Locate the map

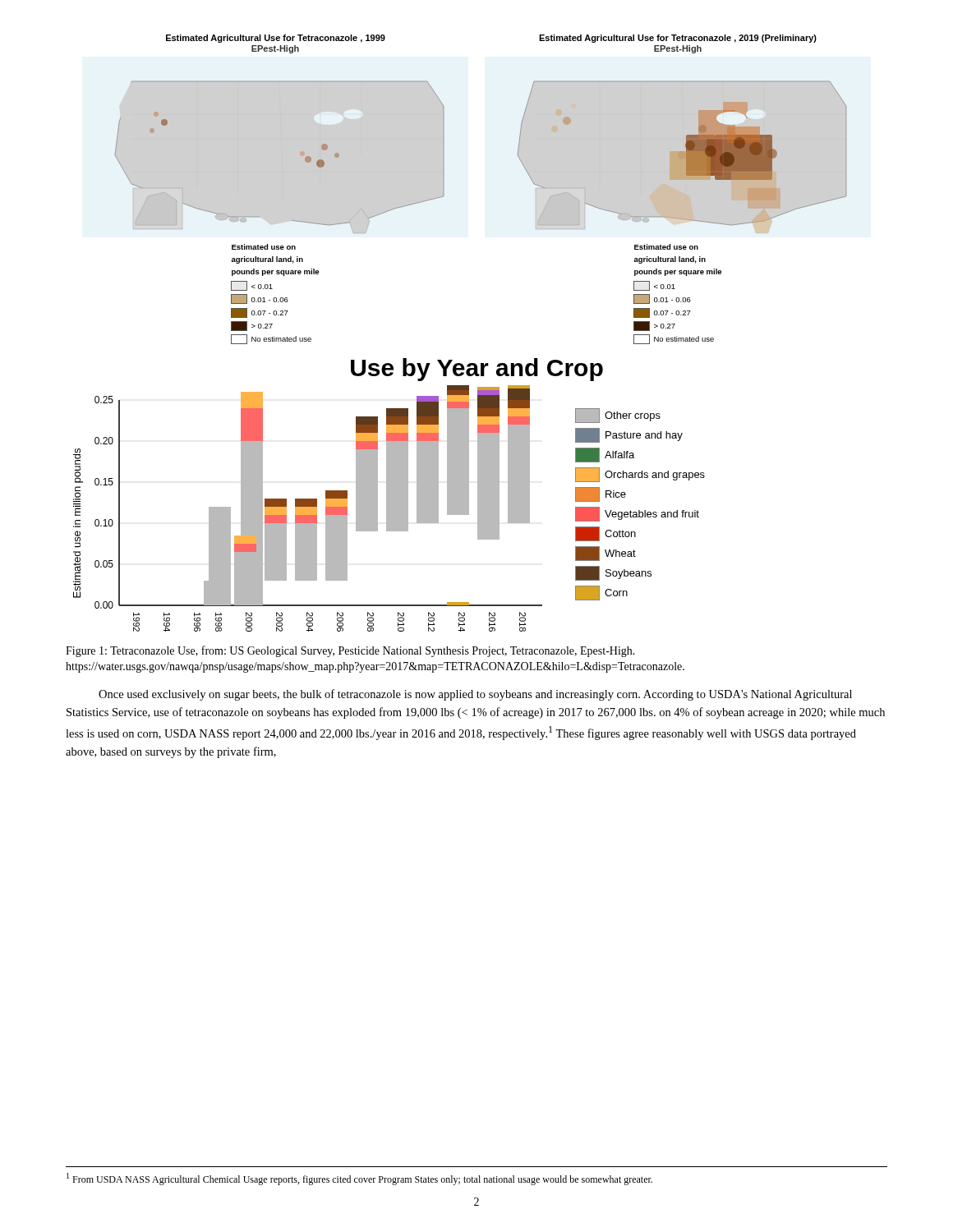(476, 189)
